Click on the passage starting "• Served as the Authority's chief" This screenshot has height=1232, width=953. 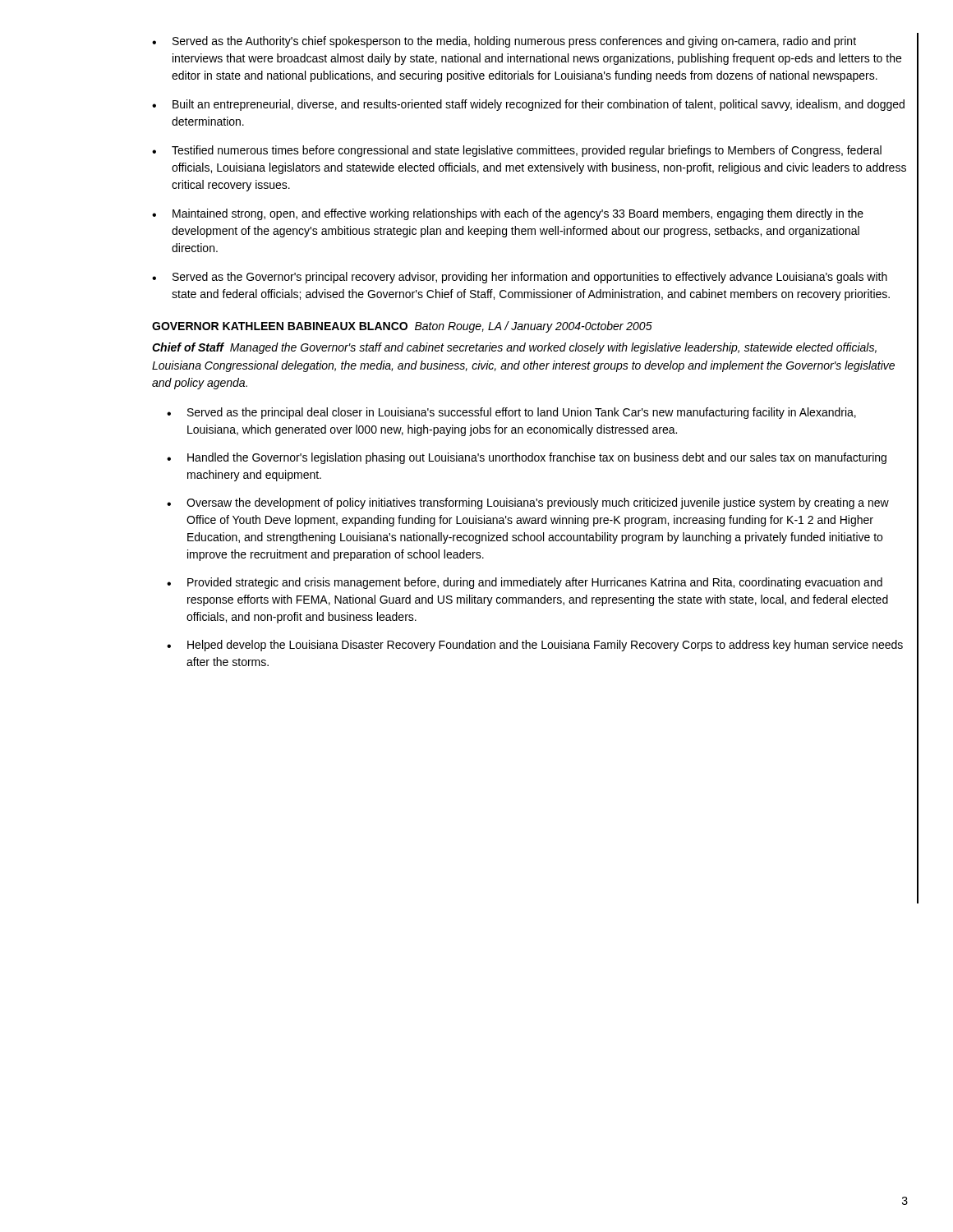tap(530, 59)
